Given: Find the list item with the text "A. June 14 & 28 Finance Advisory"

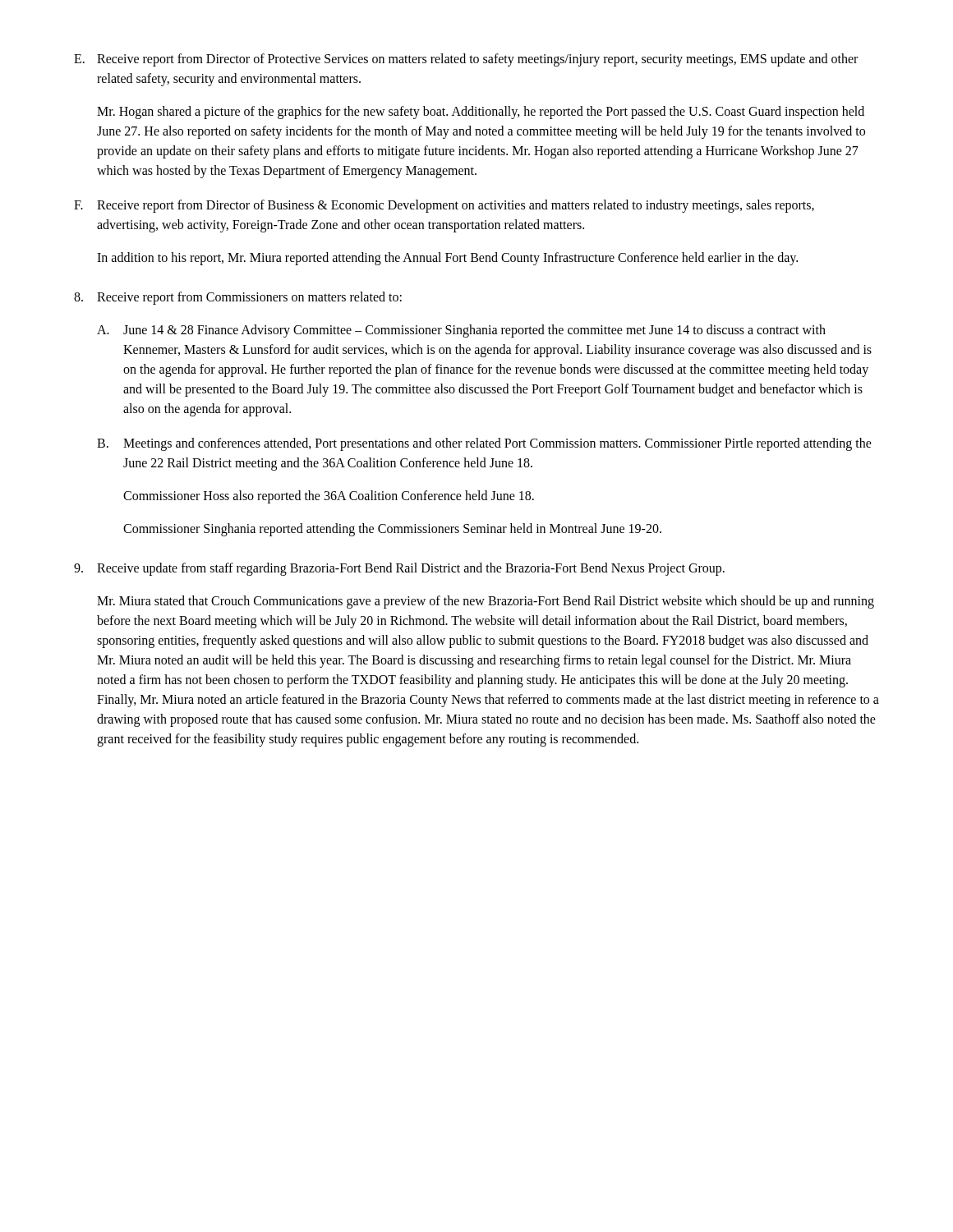Looking at the screenshot, I should point(488,370).
